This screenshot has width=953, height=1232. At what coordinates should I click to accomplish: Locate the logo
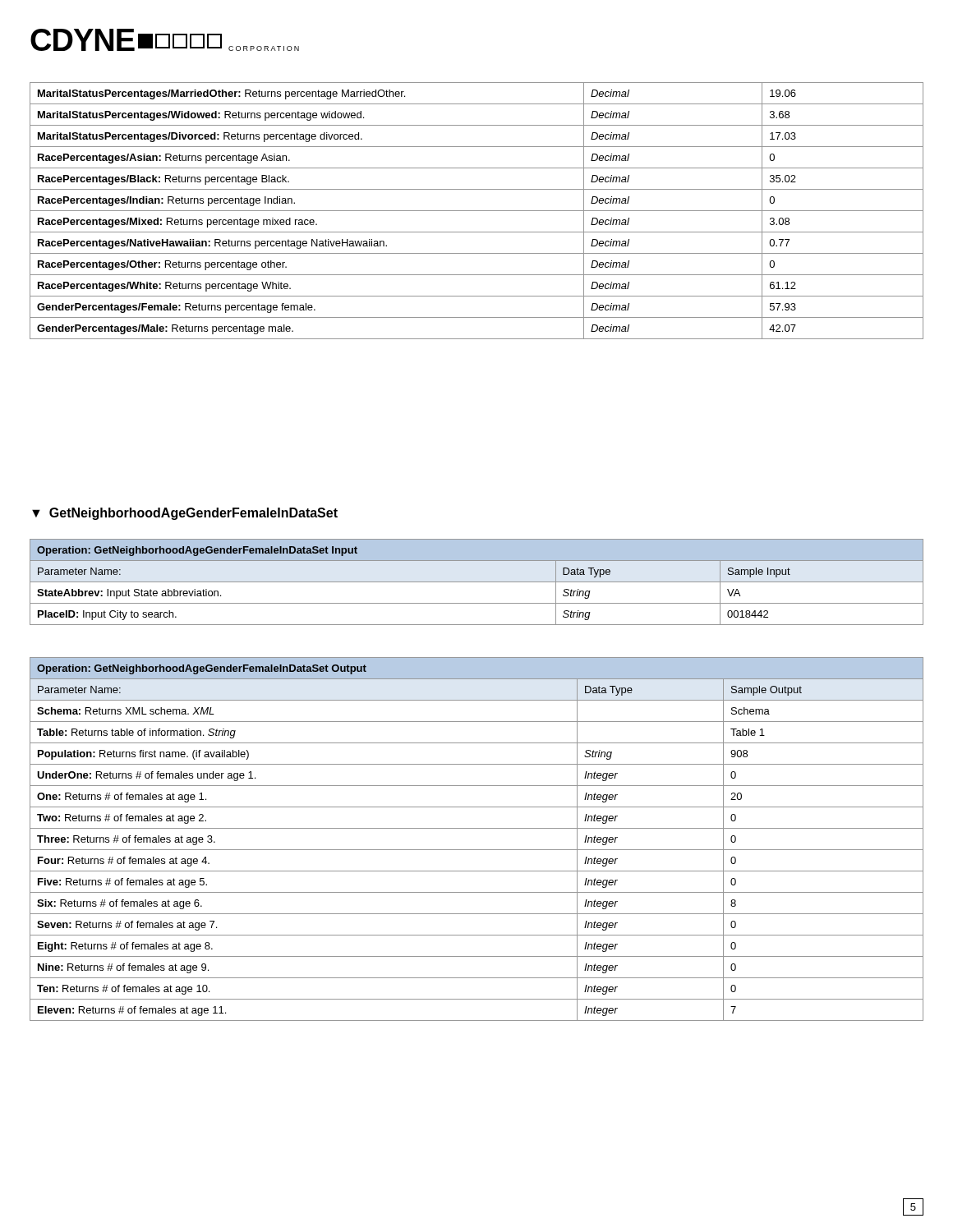click(x=165, y=41)
